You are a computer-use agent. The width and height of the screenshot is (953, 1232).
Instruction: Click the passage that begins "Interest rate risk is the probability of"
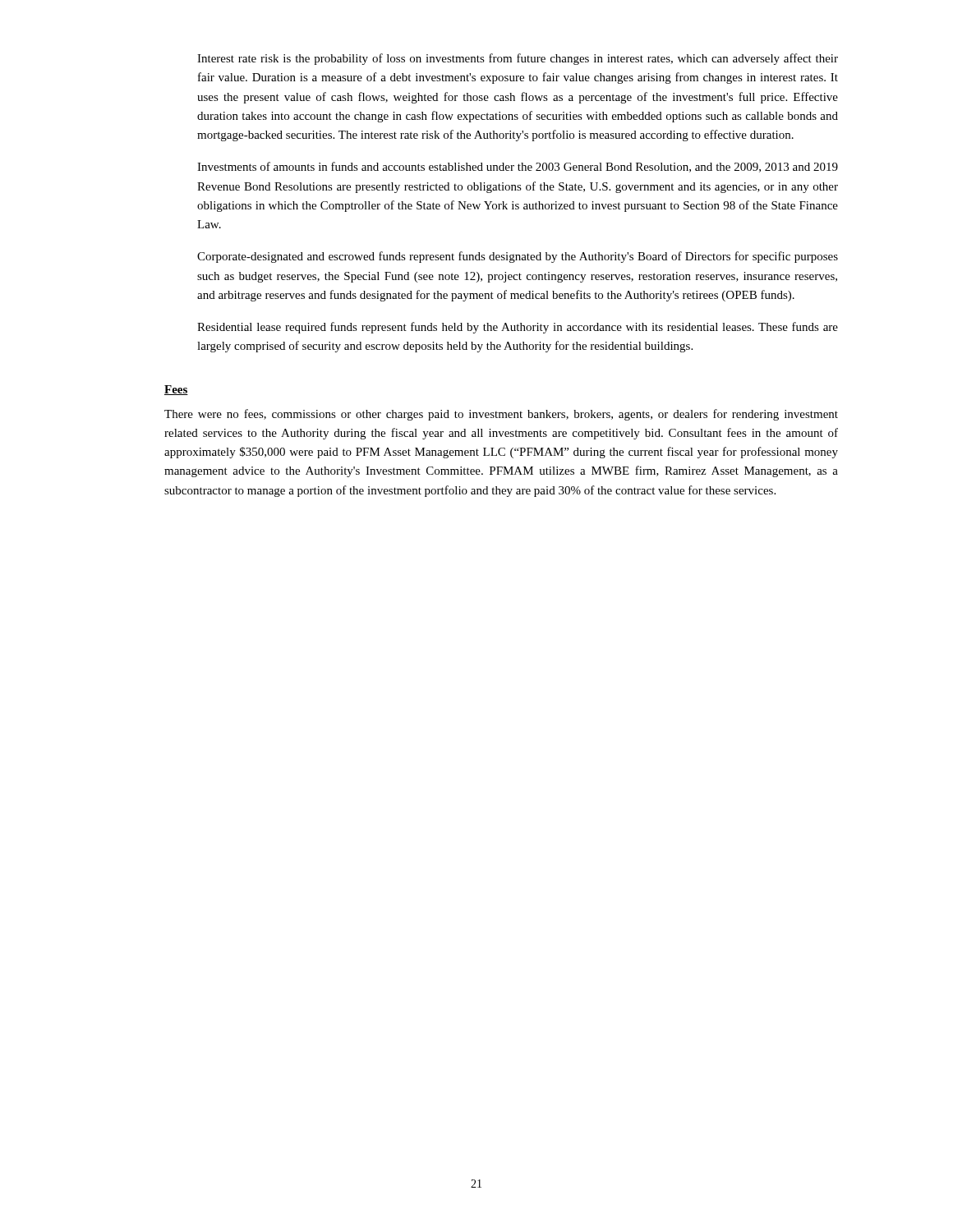(518, 97)
